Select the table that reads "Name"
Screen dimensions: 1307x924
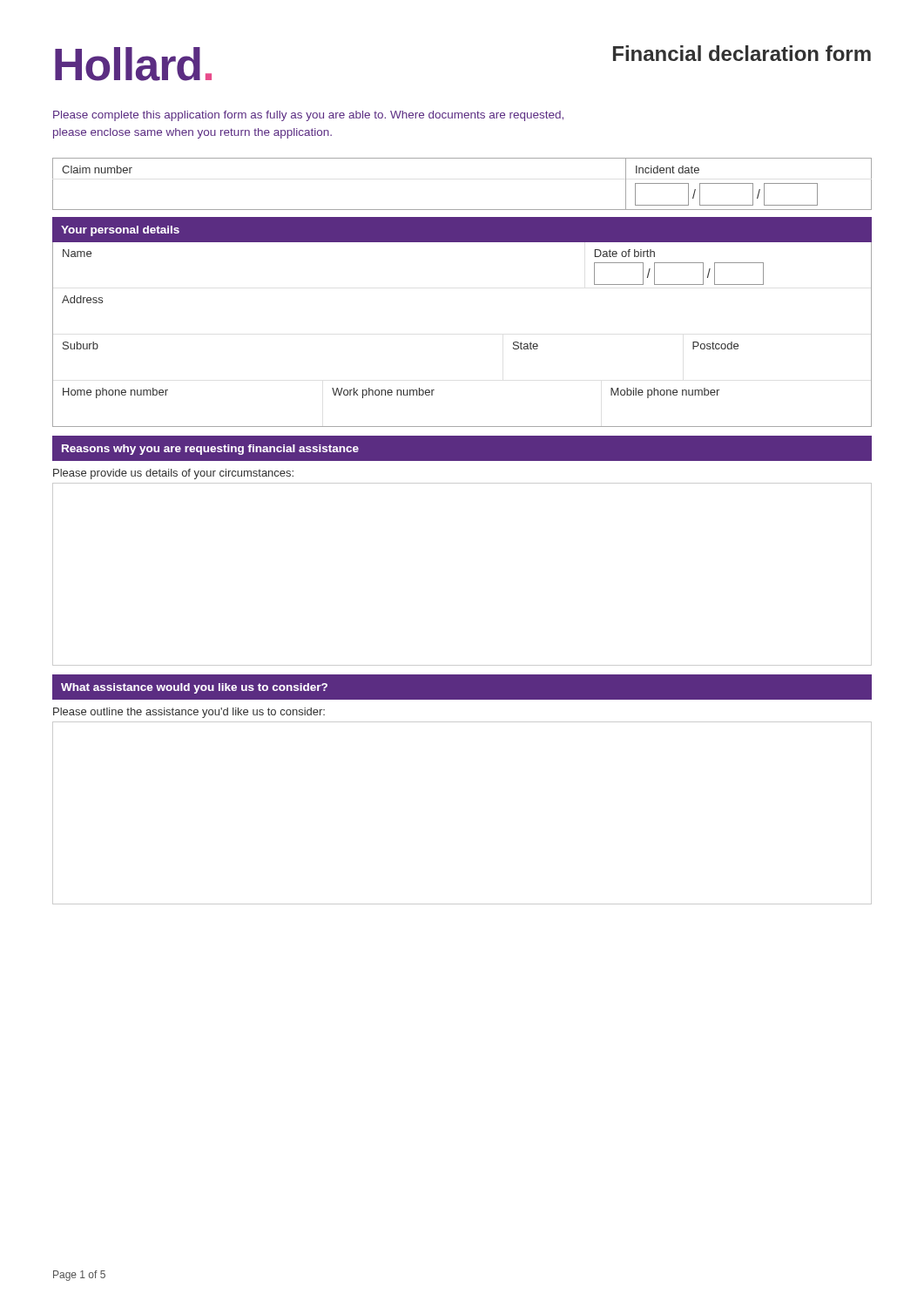(x=462, y=334)
